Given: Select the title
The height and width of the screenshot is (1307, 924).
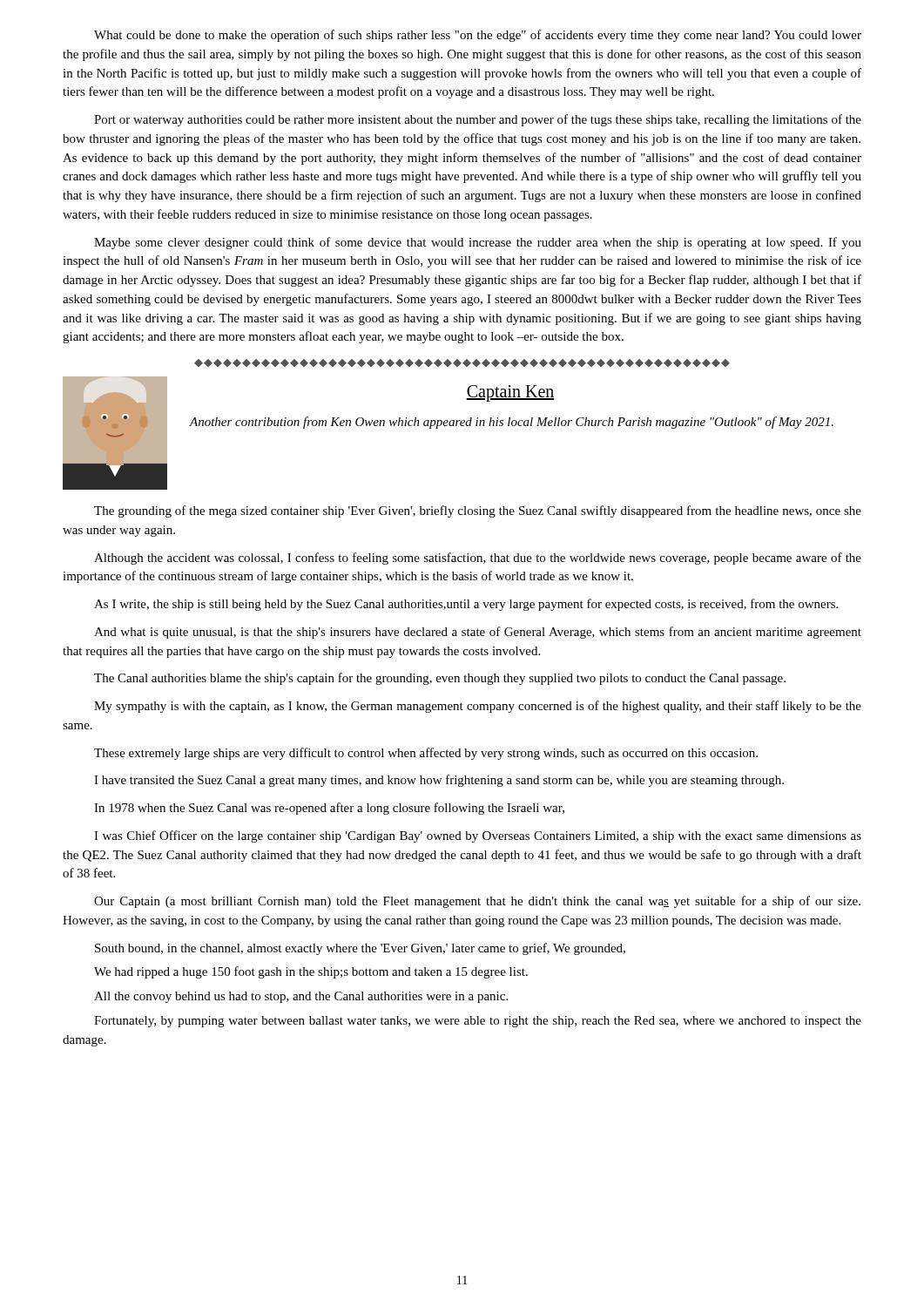Looking at the screenshot, I should pos(510,391).
